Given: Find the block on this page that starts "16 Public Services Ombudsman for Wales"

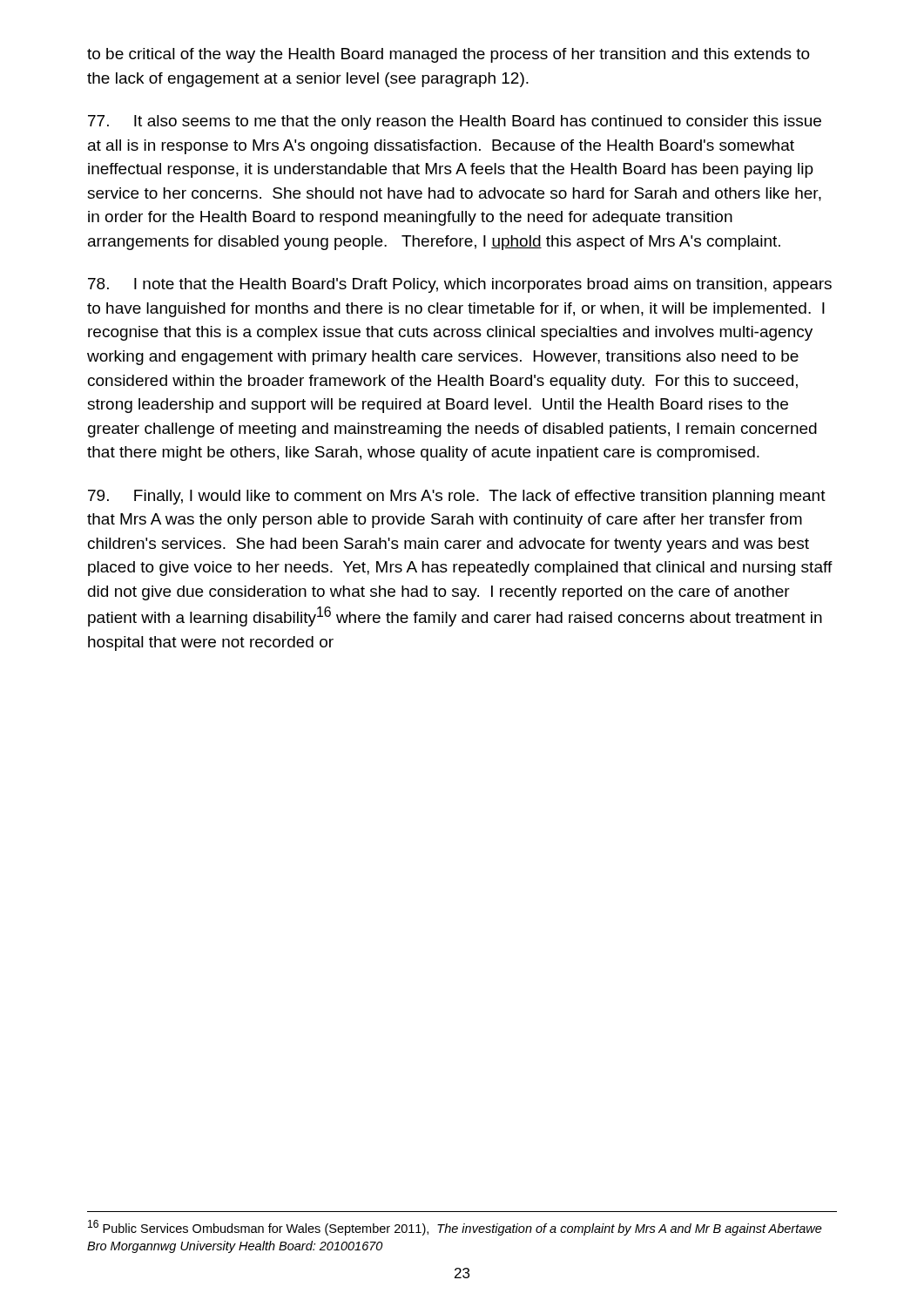Looking at the screenshot, I should click(455, 1235).
